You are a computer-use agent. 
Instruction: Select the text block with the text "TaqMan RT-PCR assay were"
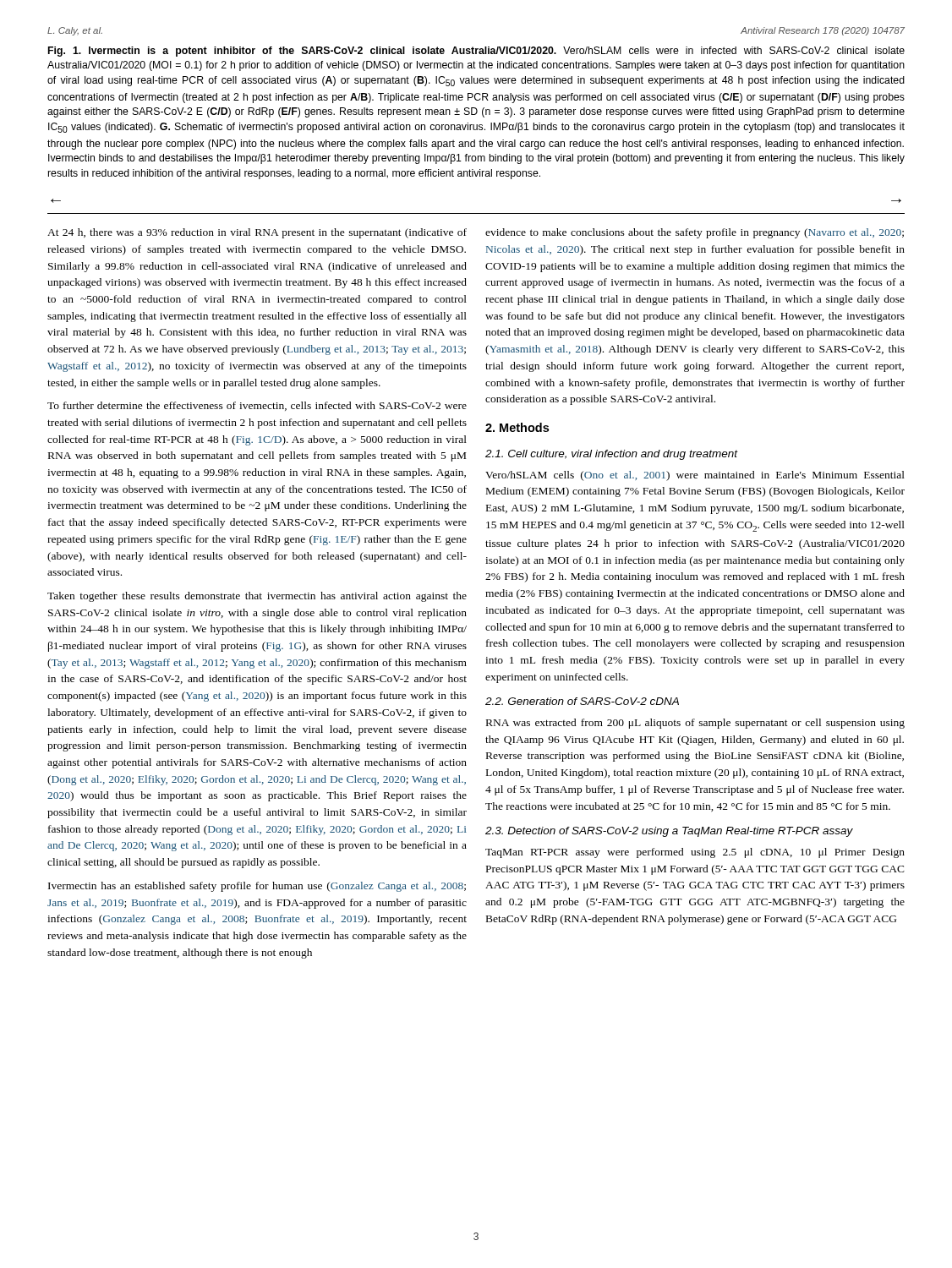coord(695,885)
